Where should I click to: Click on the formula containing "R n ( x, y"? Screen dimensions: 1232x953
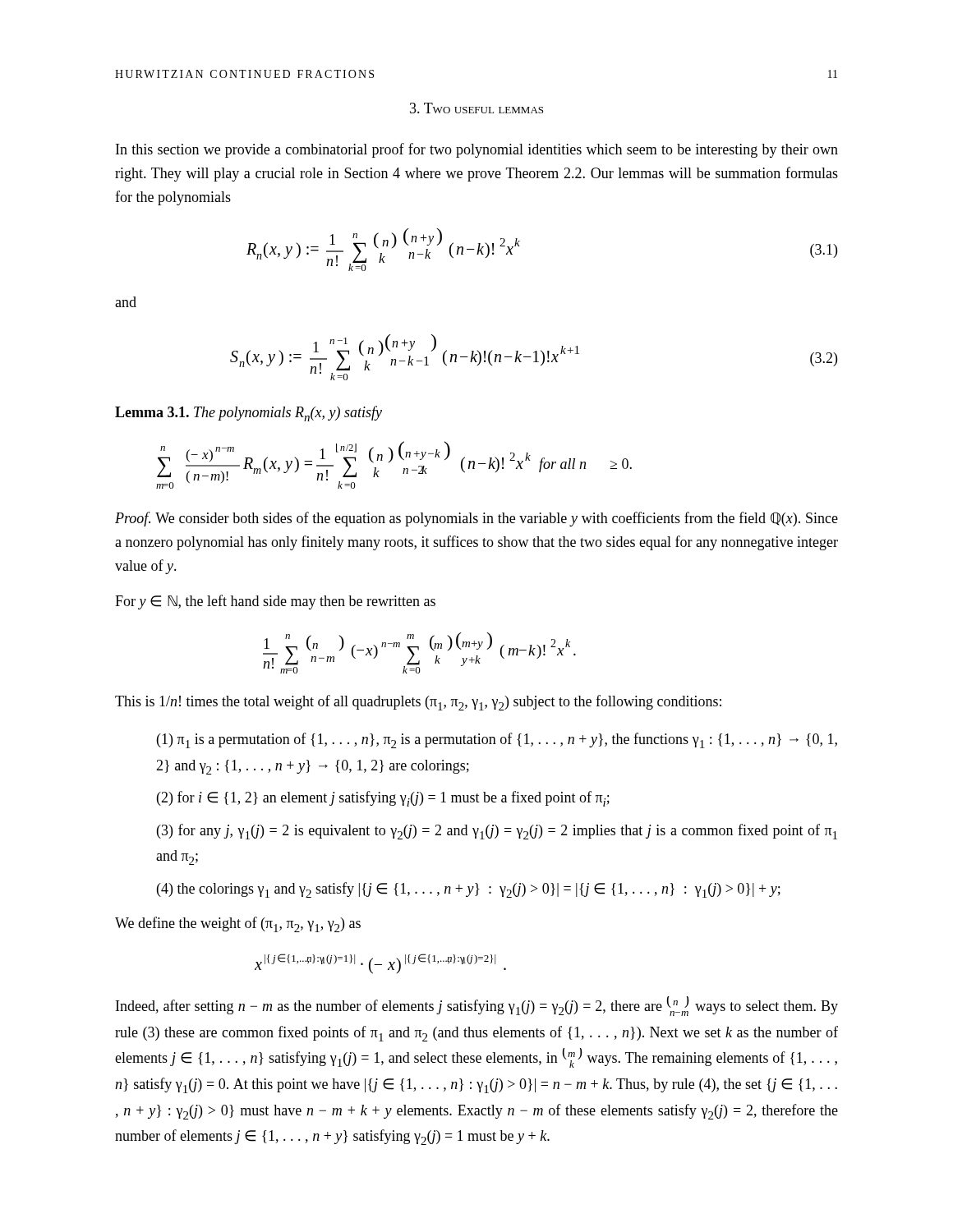pos(542,250)
